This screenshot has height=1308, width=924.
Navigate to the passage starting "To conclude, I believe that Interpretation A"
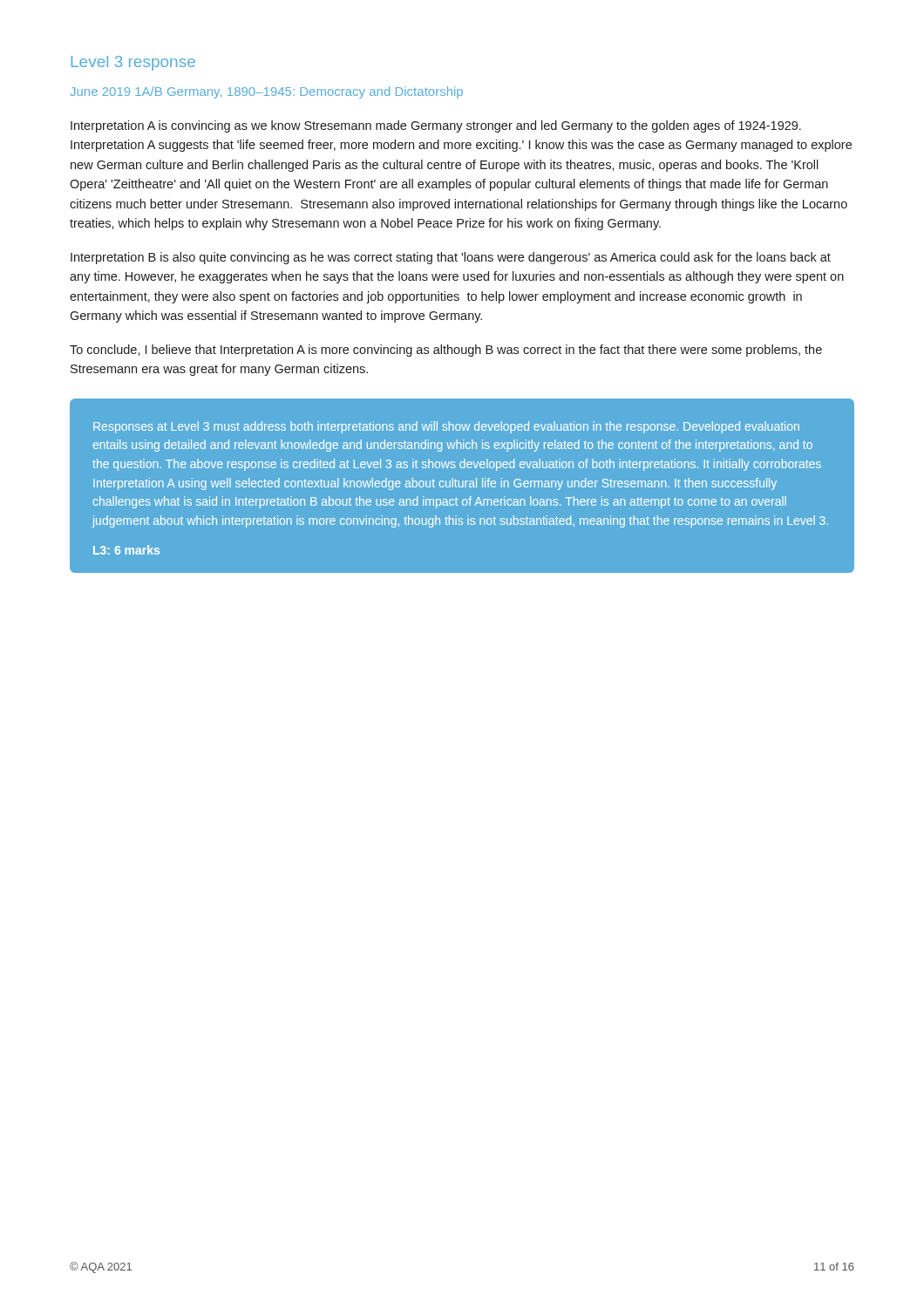tap(446, 359)
